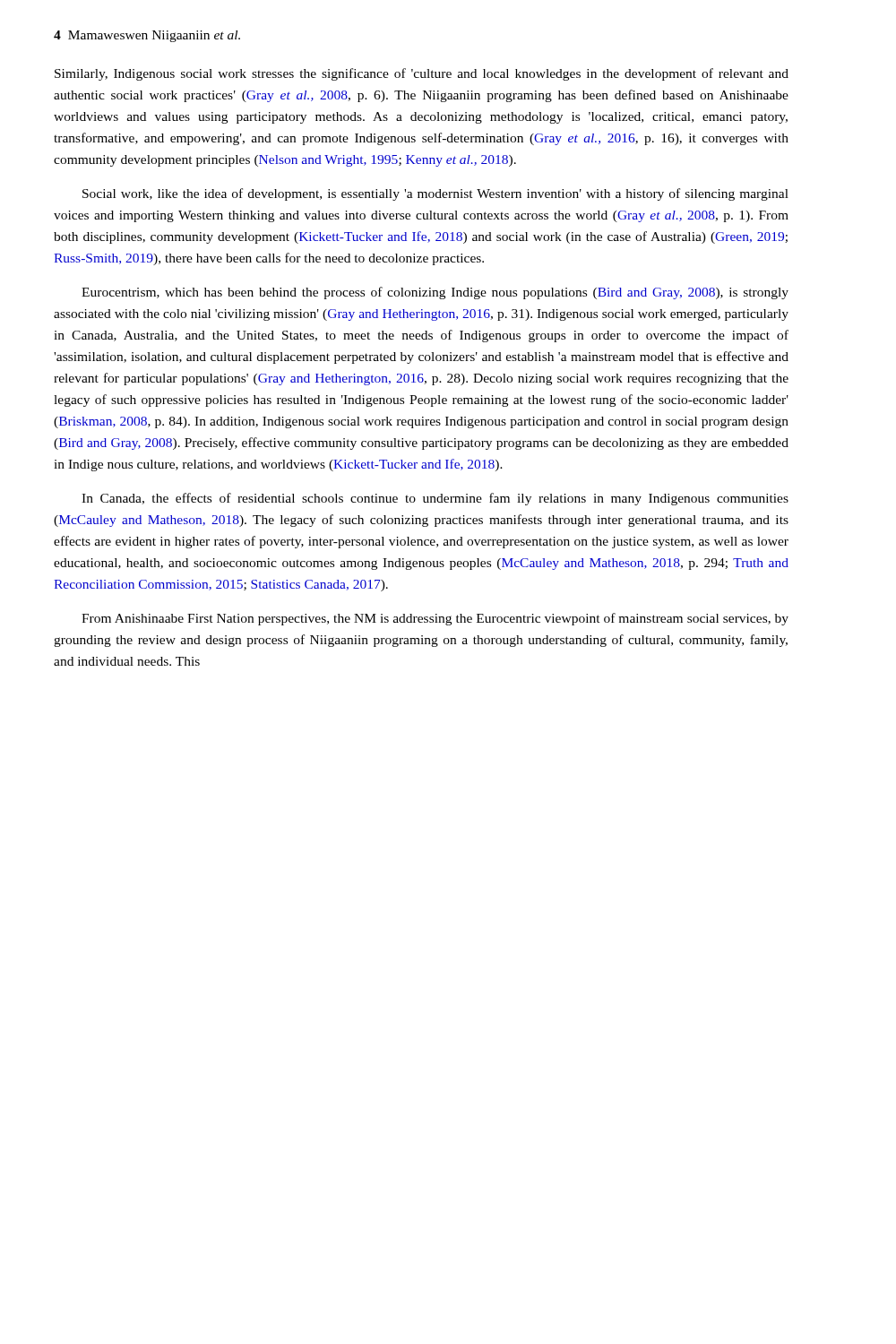Image resolution: width=896 pixels, height=1344 pixels.
Task: Find the text block starting "Eurocentrism, which has been"
Action: 421,378
